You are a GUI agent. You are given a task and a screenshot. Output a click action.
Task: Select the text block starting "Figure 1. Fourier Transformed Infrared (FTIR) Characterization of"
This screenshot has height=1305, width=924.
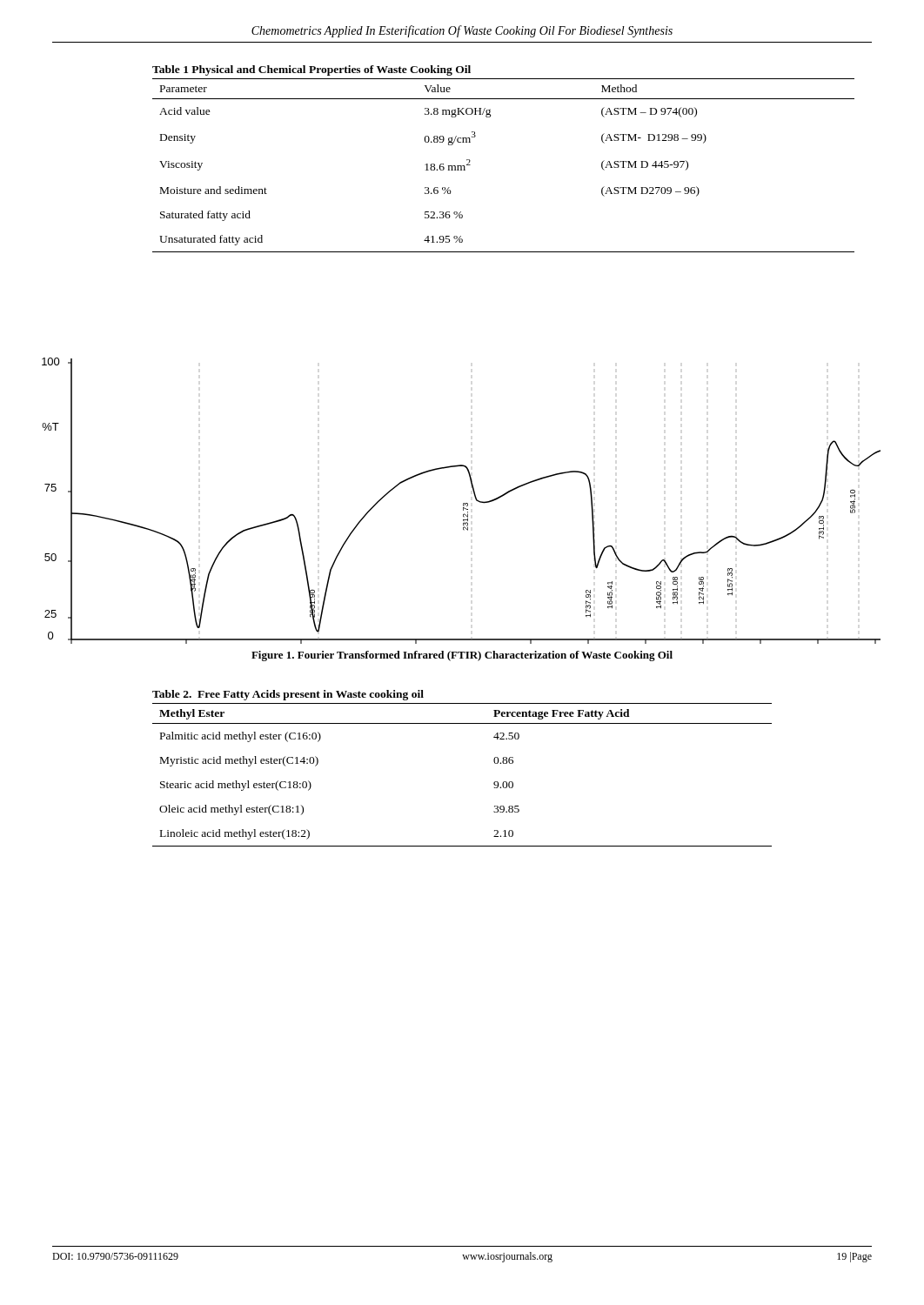(x=462, y=655)
